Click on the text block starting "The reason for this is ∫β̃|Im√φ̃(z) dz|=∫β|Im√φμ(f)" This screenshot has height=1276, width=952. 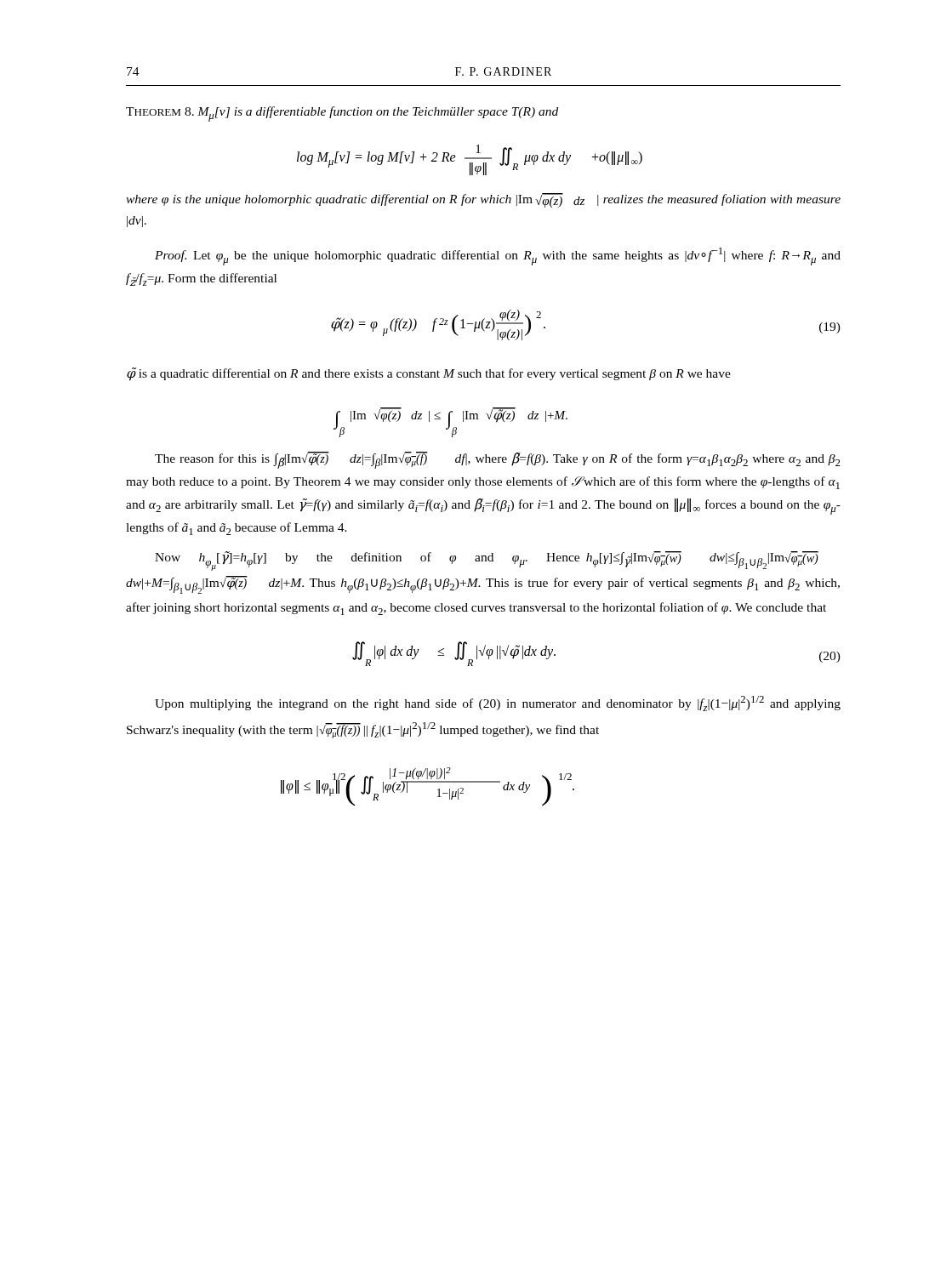pyautogui.click(x=483, y=494)
